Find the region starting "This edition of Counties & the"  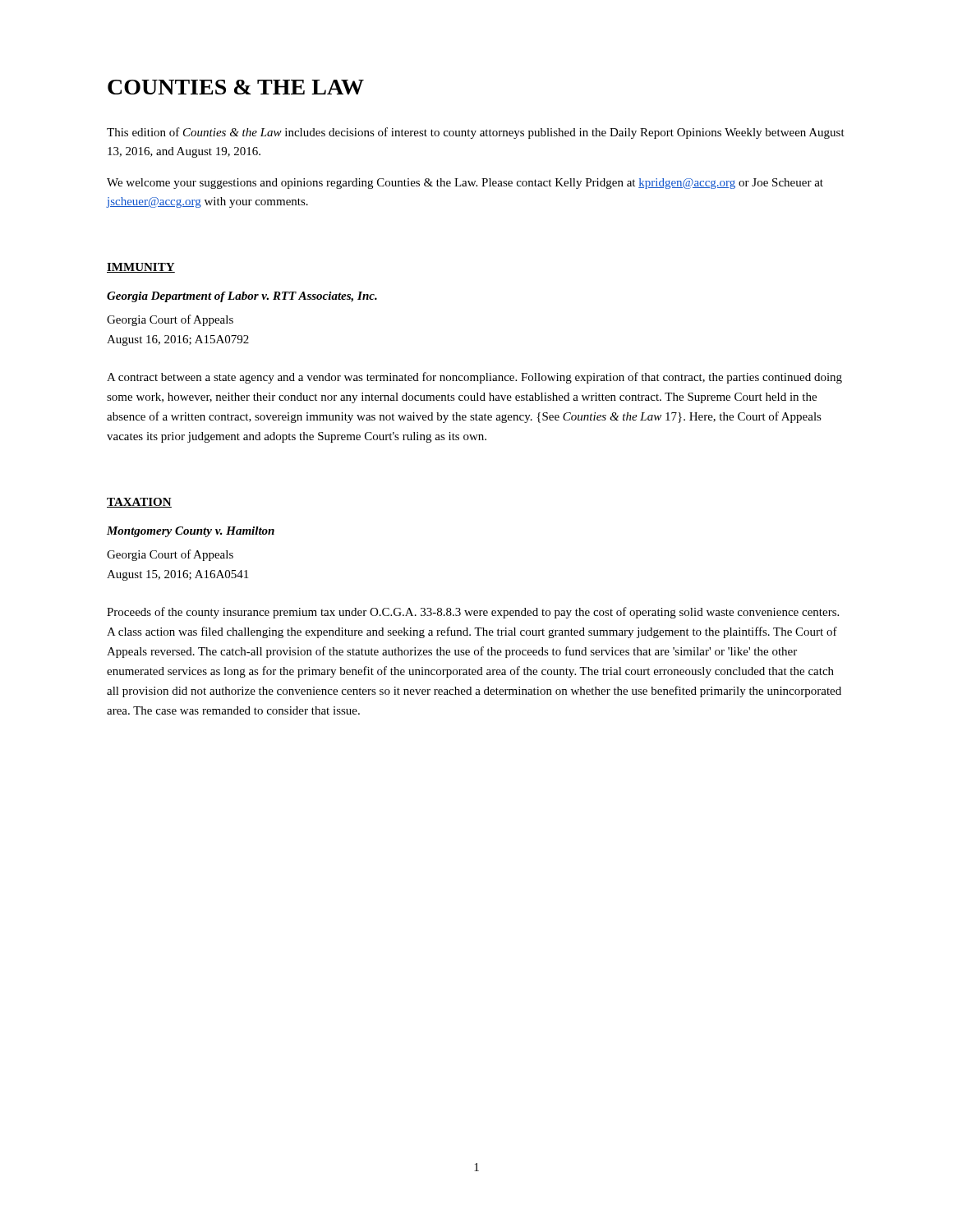tap(476, 142)
